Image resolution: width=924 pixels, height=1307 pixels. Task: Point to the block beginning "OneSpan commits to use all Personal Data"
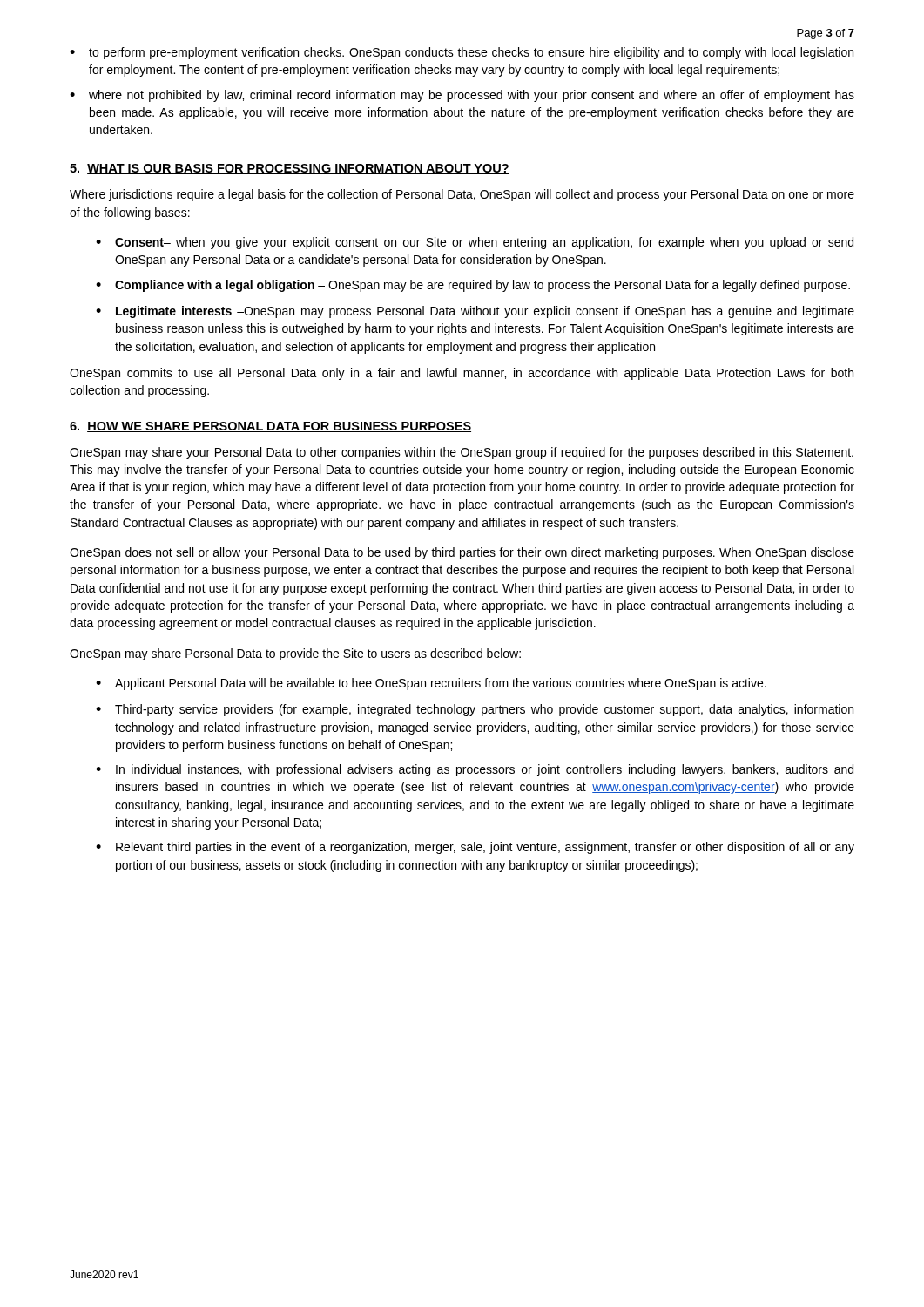coord(462,382)
